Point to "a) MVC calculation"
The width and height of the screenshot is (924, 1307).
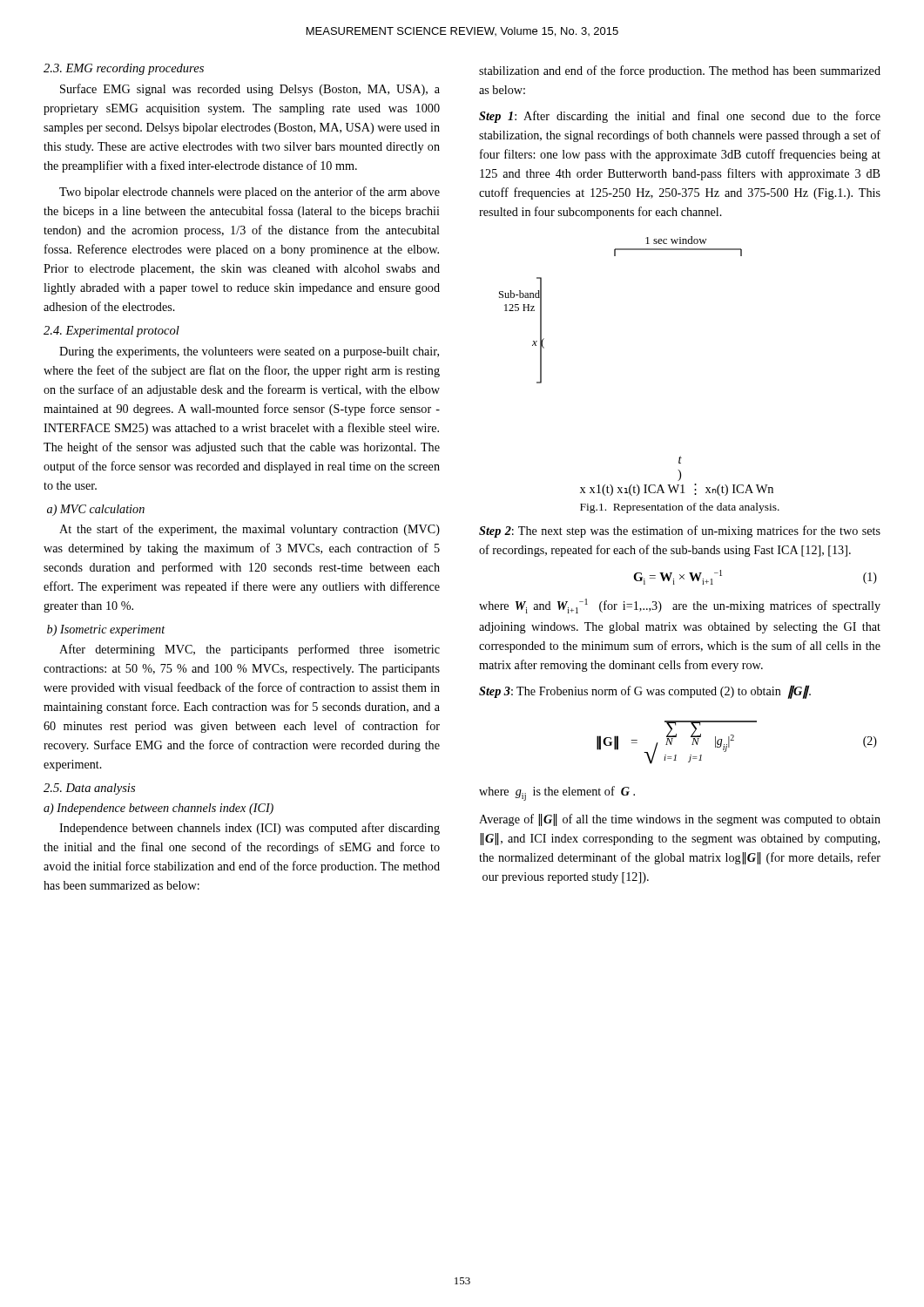[94, 509]
